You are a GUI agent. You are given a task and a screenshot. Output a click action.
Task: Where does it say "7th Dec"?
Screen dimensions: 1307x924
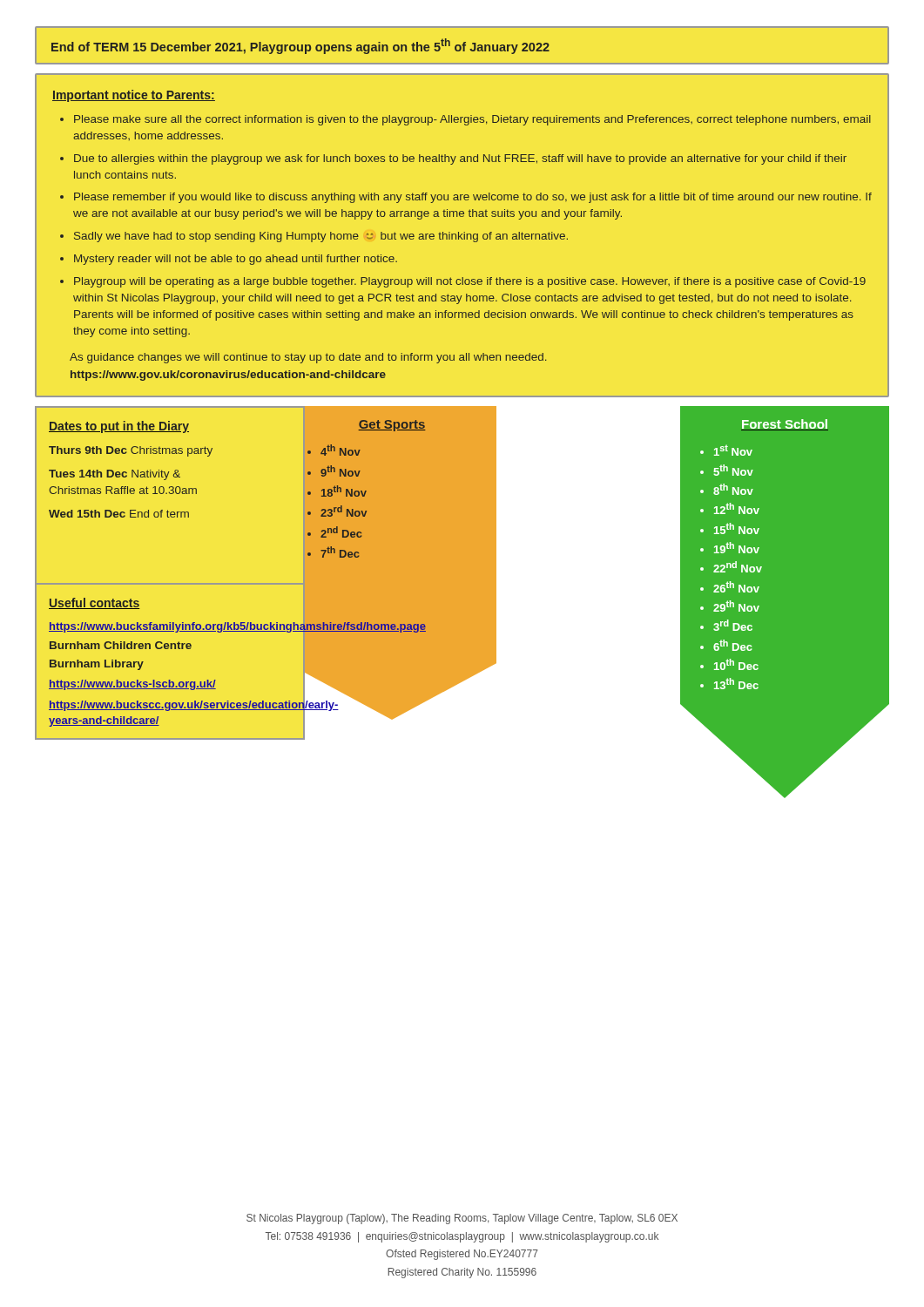[340, 552]
